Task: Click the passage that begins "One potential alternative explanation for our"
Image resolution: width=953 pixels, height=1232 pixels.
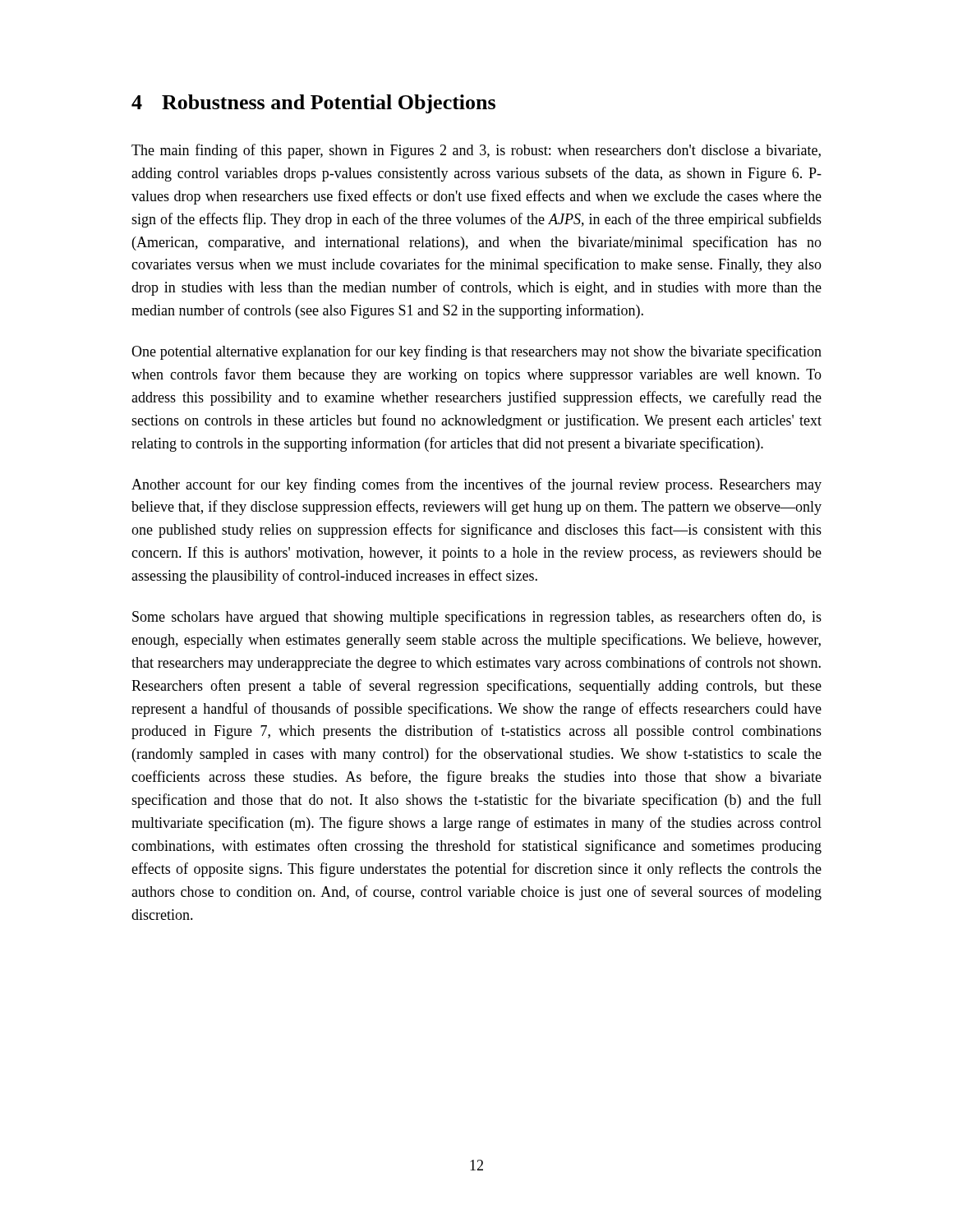Action: tap(476, 398)
